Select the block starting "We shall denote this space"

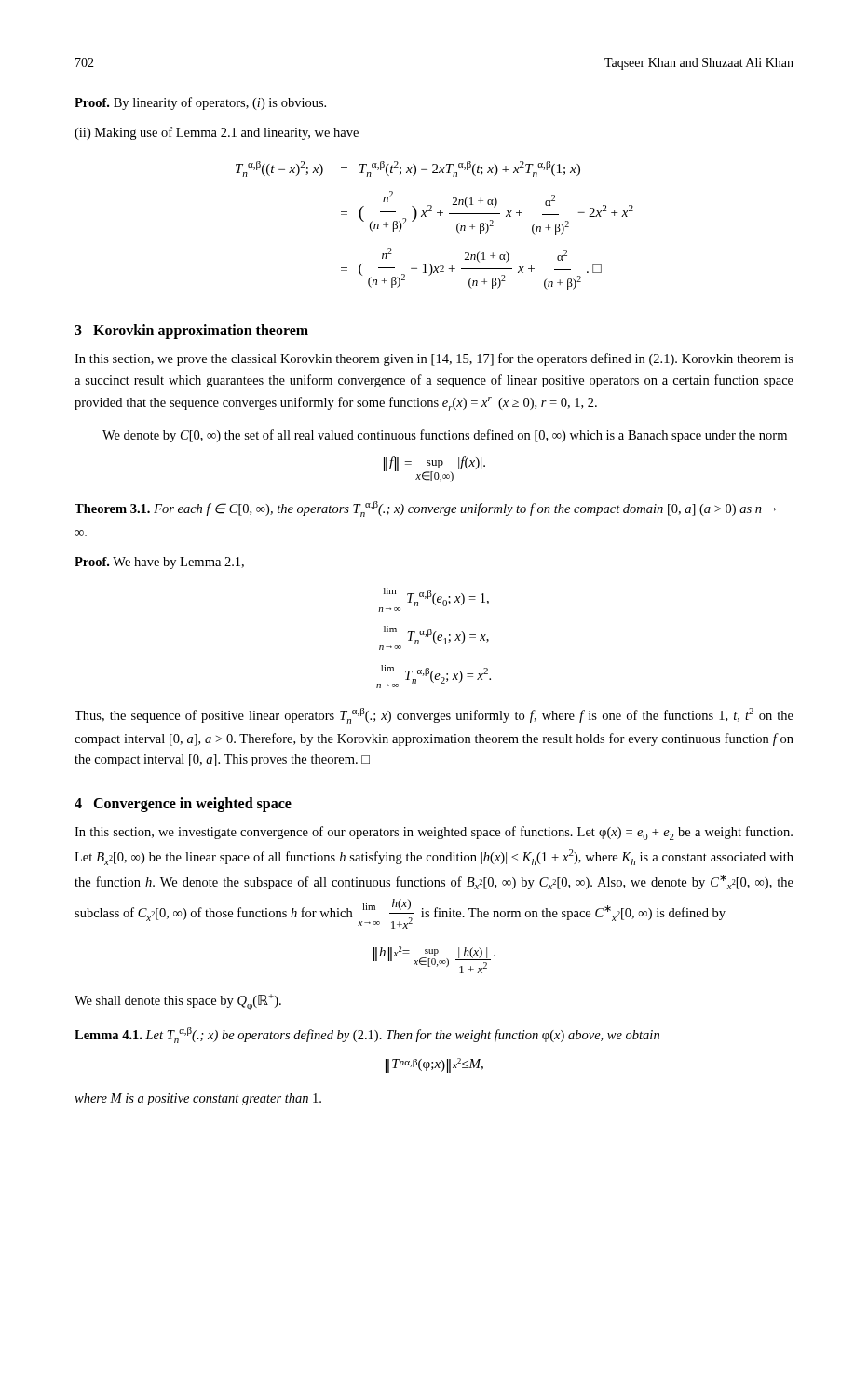coord(178,1000)
